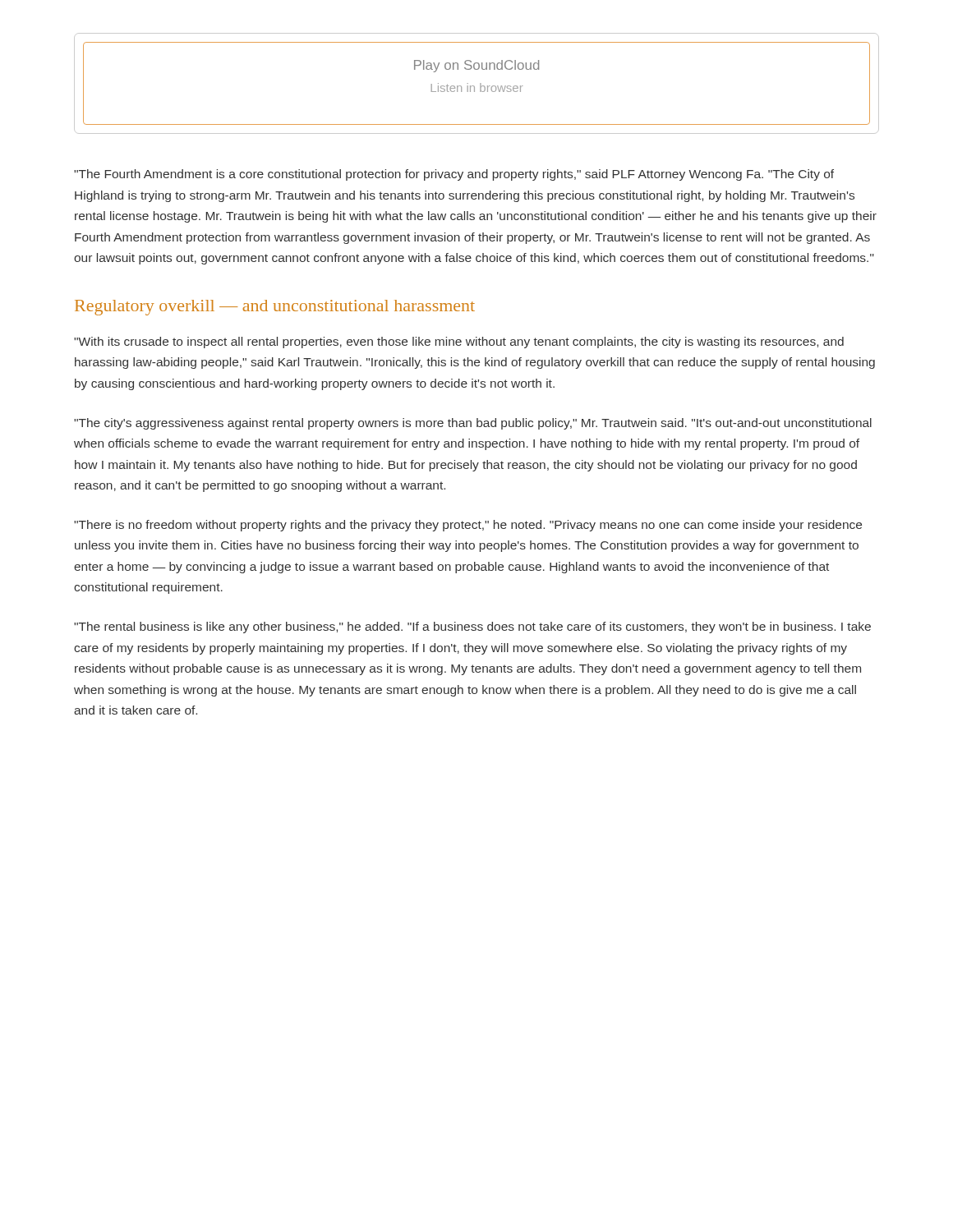Screen dimensions: 1232x953
Task: Select the text block containing ""There is no"
Action: click(468, 556)
